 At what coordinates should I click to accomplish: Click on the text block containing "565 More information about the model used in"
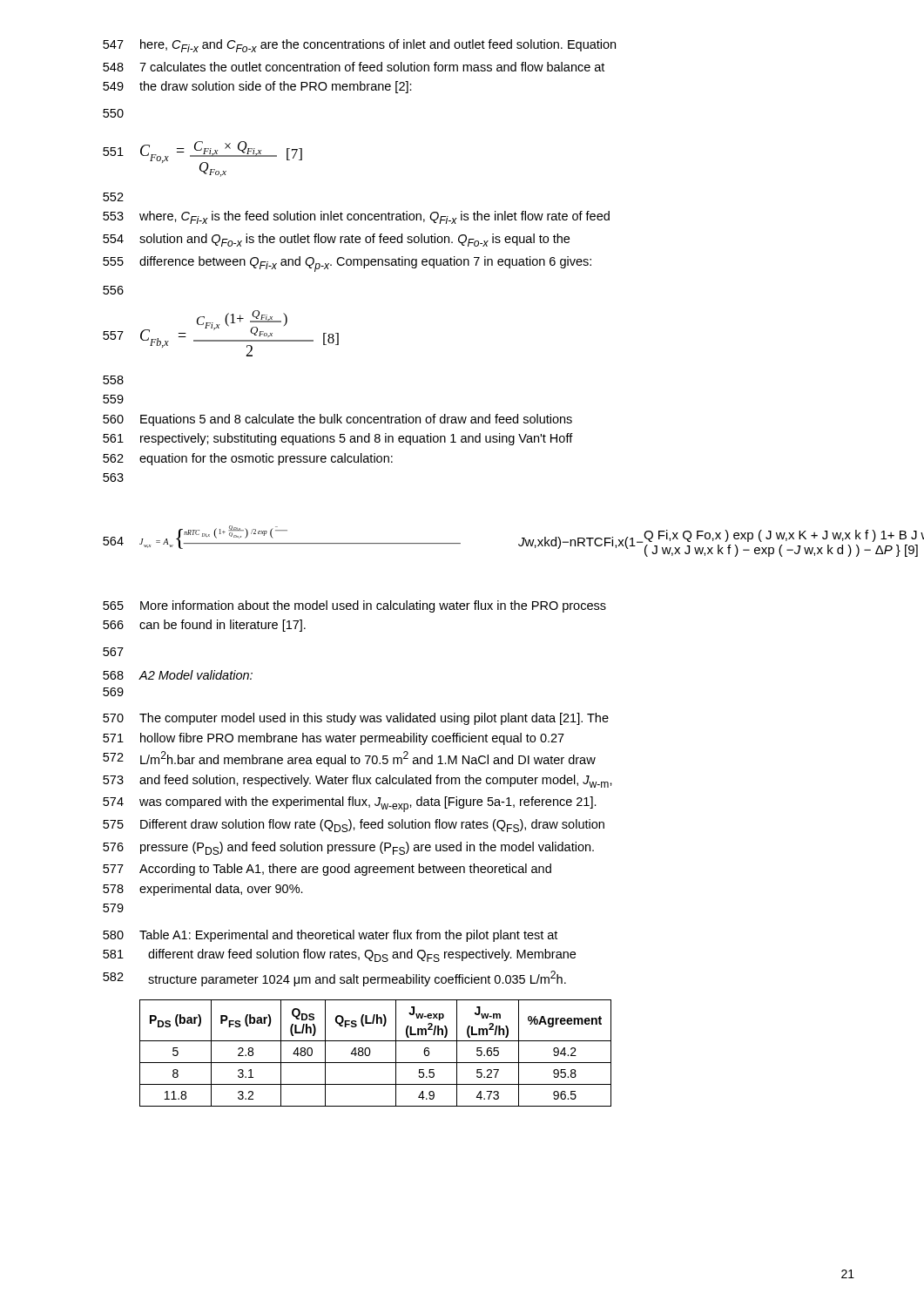point(466,615)
